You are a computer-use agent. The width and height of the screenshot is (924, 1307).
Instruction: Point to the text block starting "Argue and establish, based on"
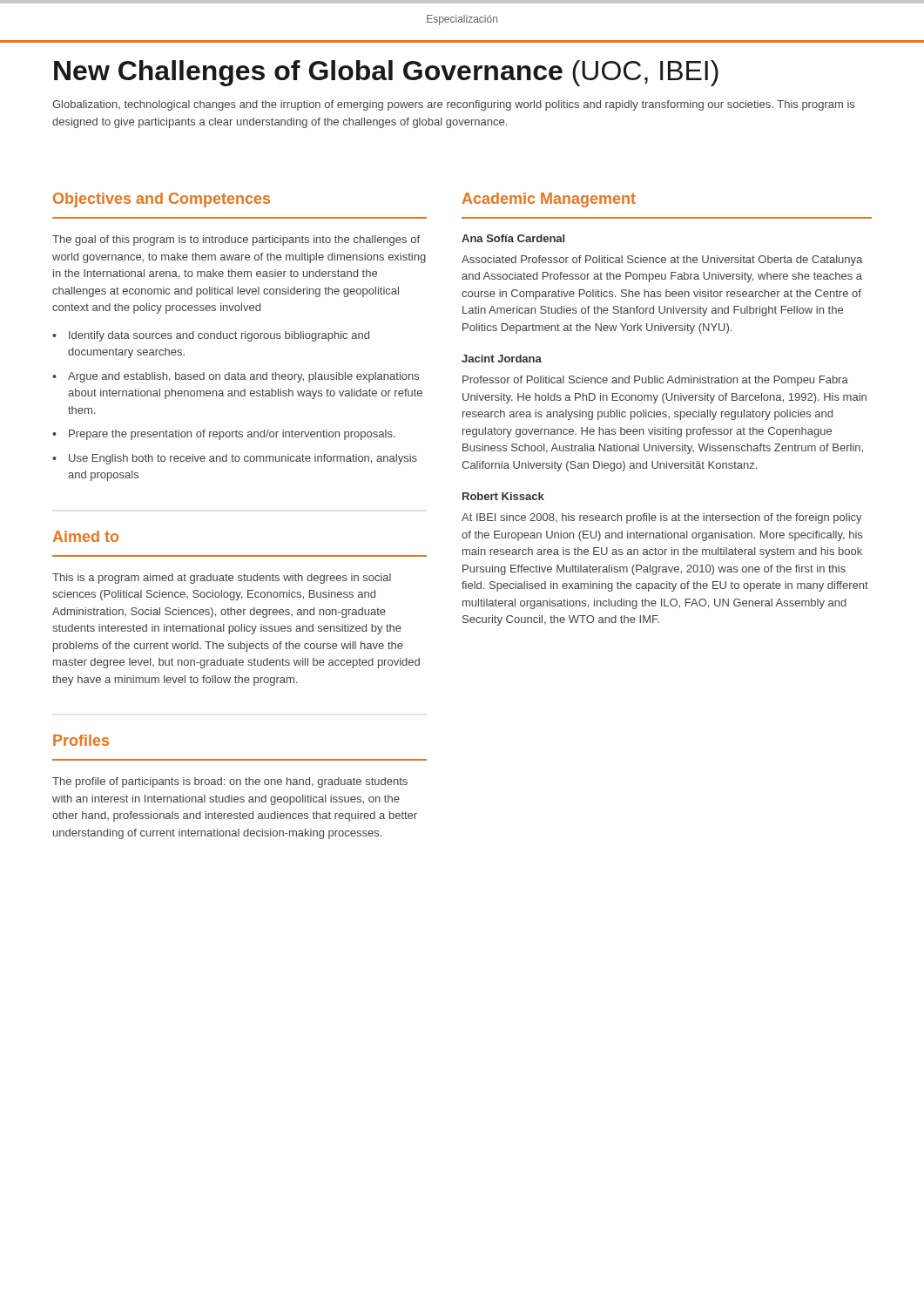pos(245,393)
